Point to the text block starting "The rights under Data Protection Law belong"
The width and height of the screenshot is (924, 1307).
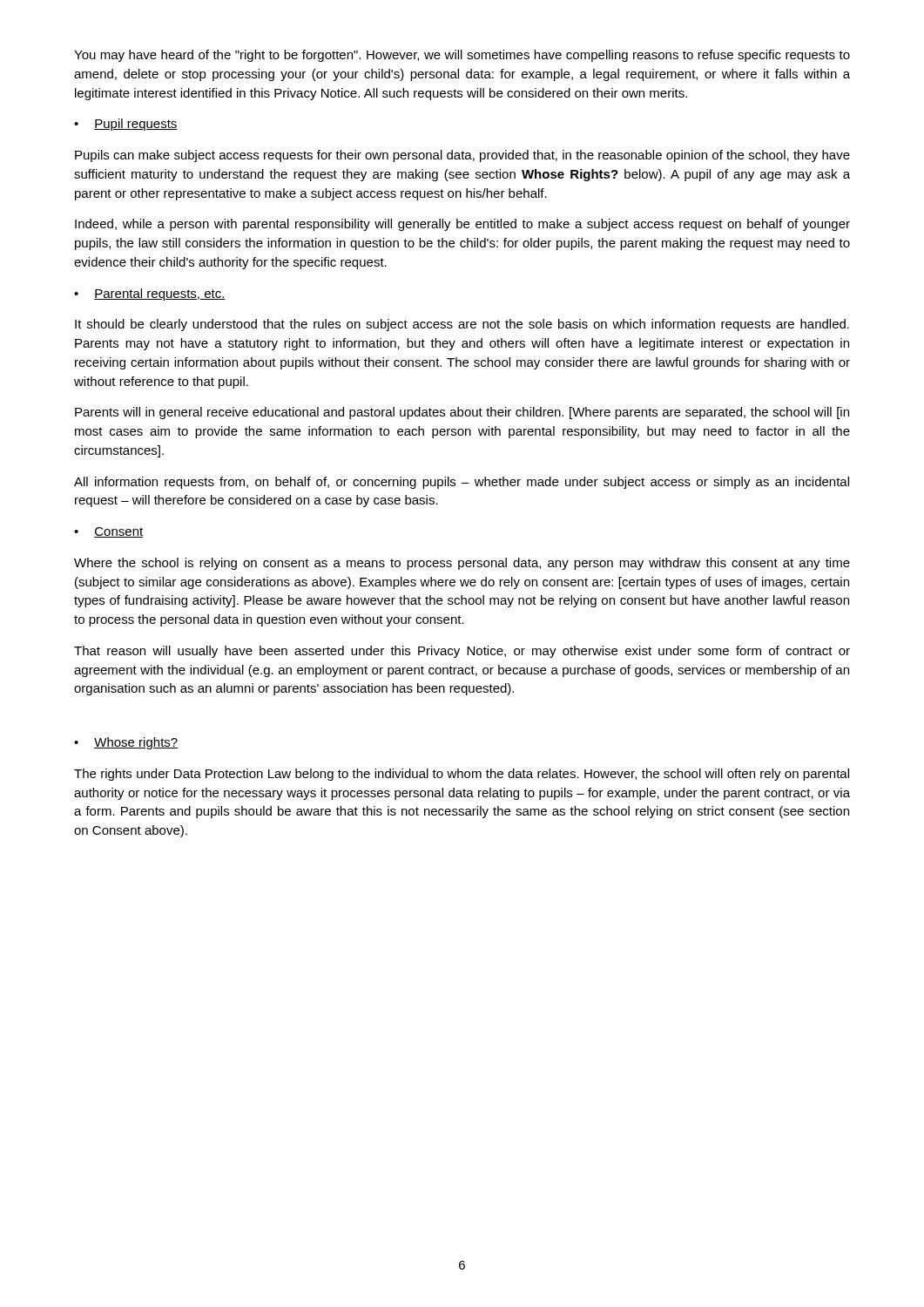pos(462,802)
